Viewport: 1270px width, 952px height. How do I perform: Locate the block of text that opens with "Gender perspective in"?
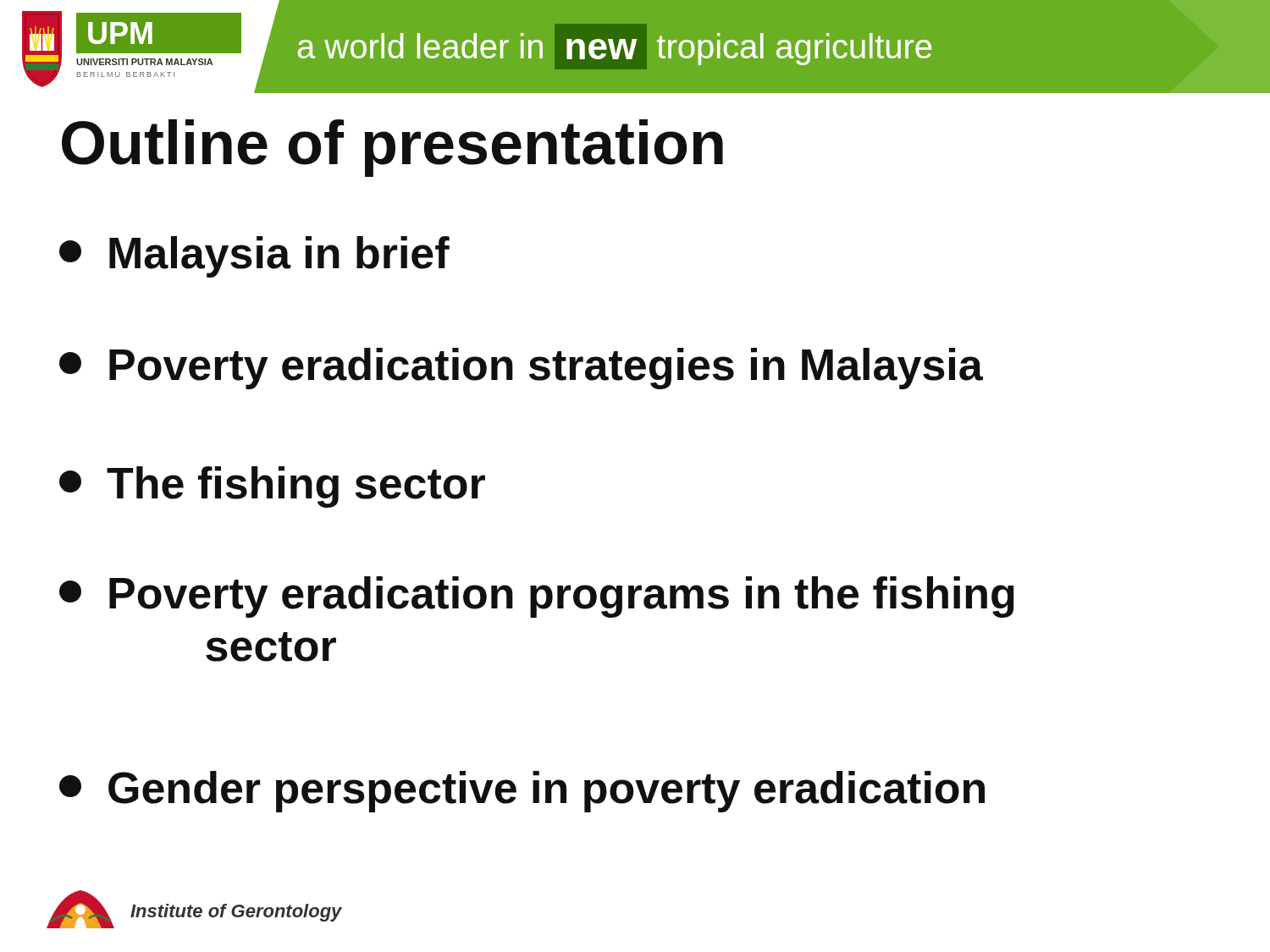[x=523, y=788]
